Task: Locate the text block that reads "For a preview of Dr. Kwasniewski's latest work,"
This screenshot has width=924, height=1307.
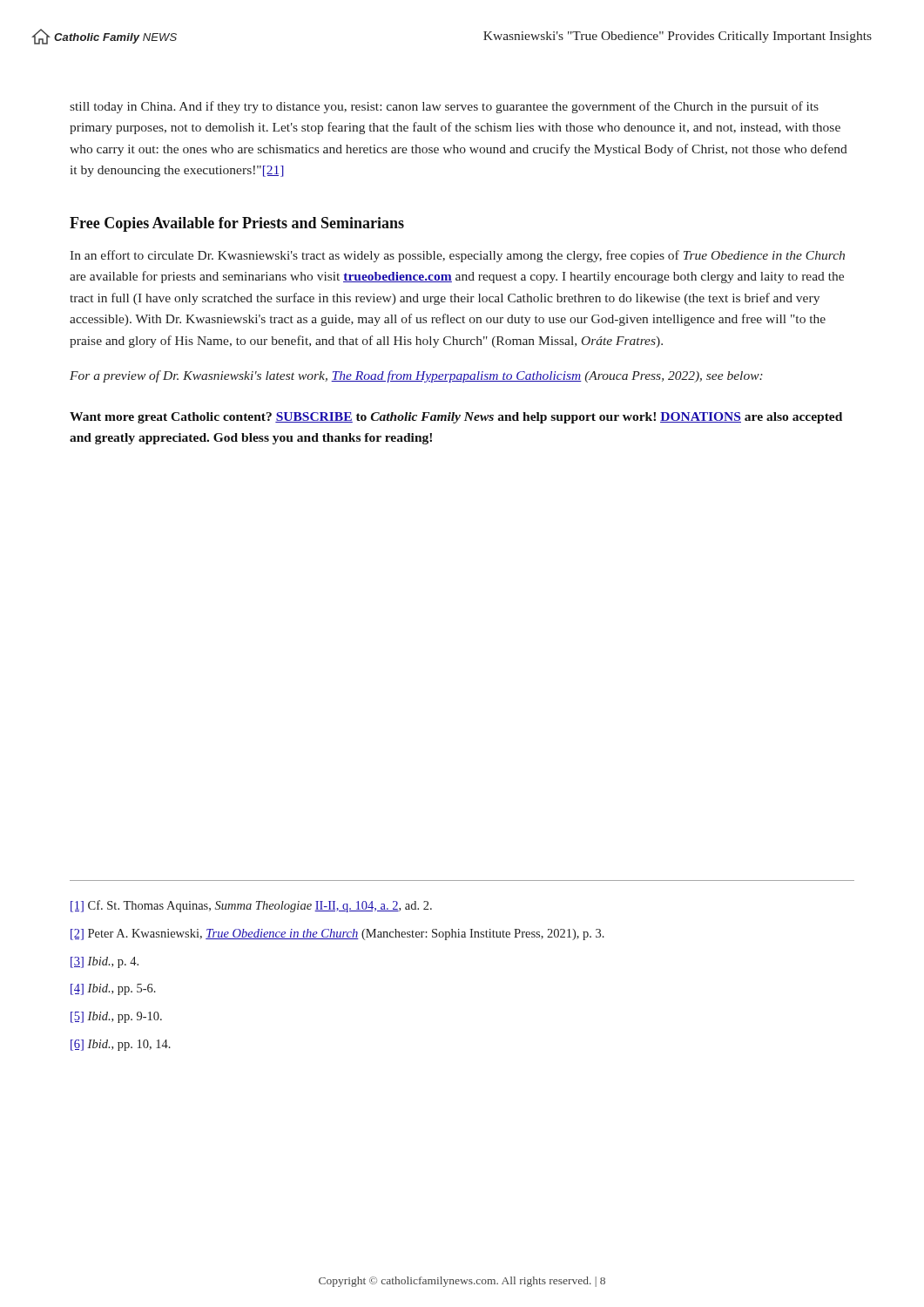Action: (462, 376)
